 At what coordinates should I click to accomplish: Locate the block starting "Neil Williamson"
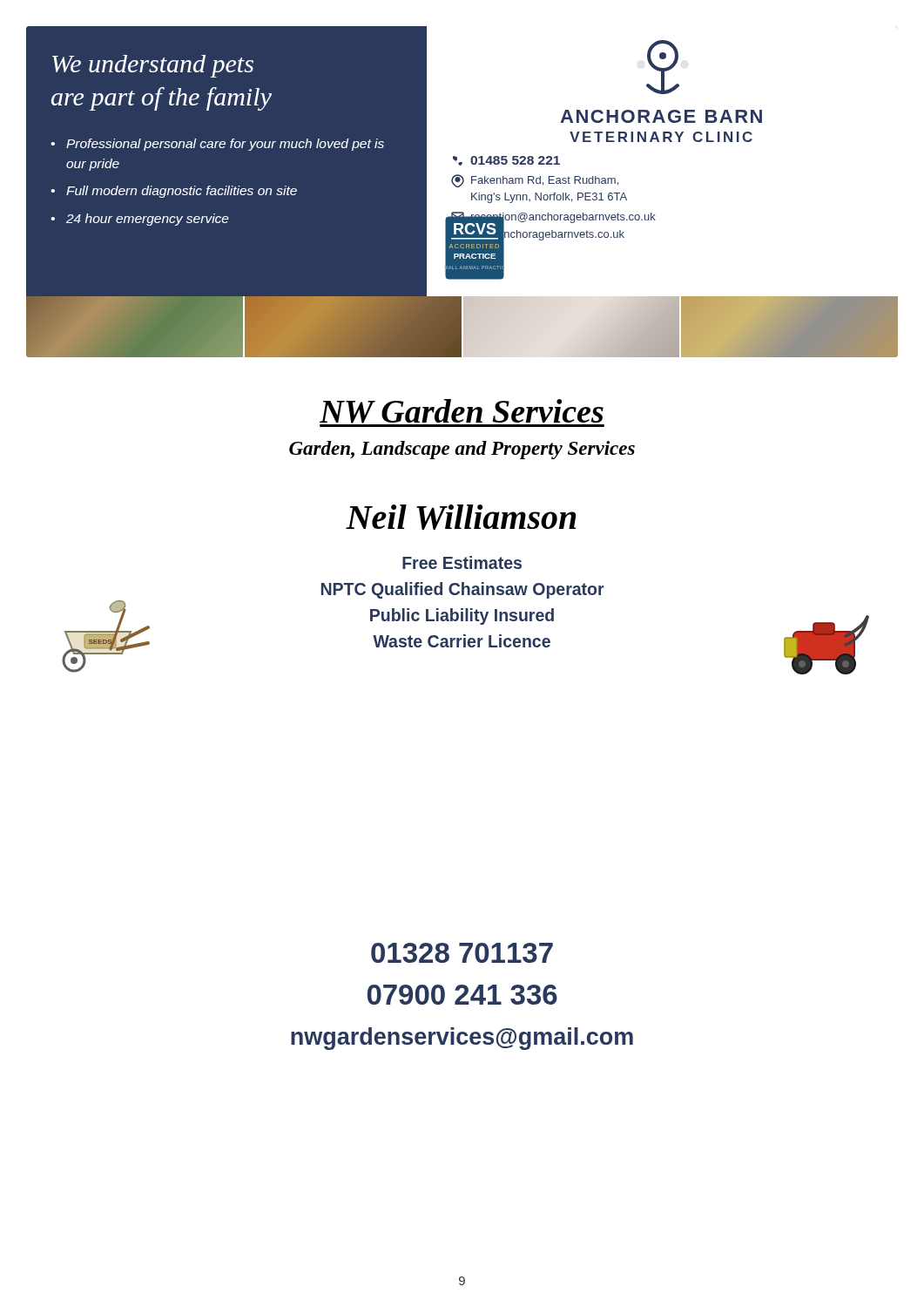pyautogui.click(x=462, y=517)
